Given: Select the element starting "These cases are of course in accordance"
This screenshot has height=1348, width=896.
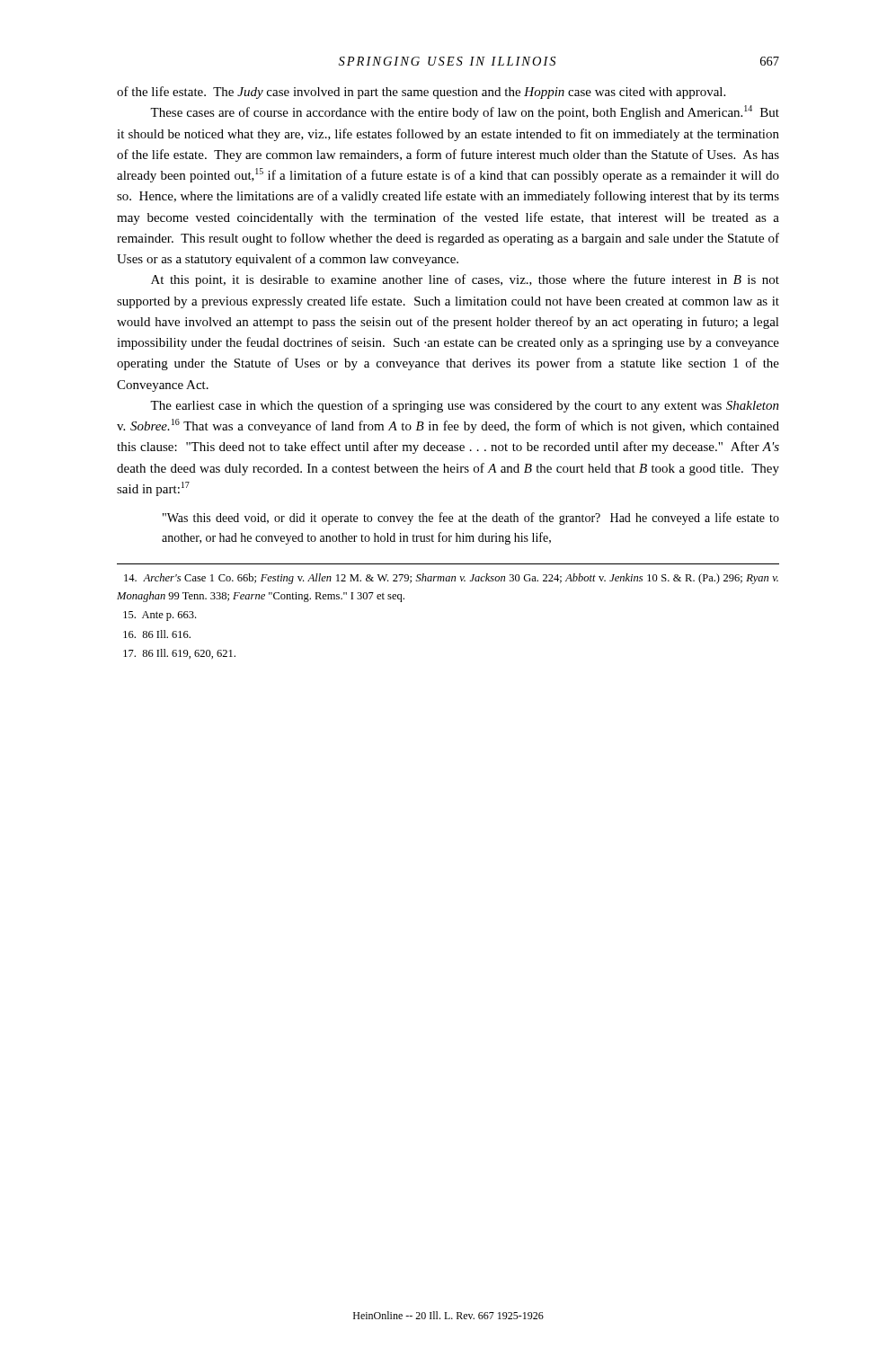Looking at the screenshot, I should (448, 186).
